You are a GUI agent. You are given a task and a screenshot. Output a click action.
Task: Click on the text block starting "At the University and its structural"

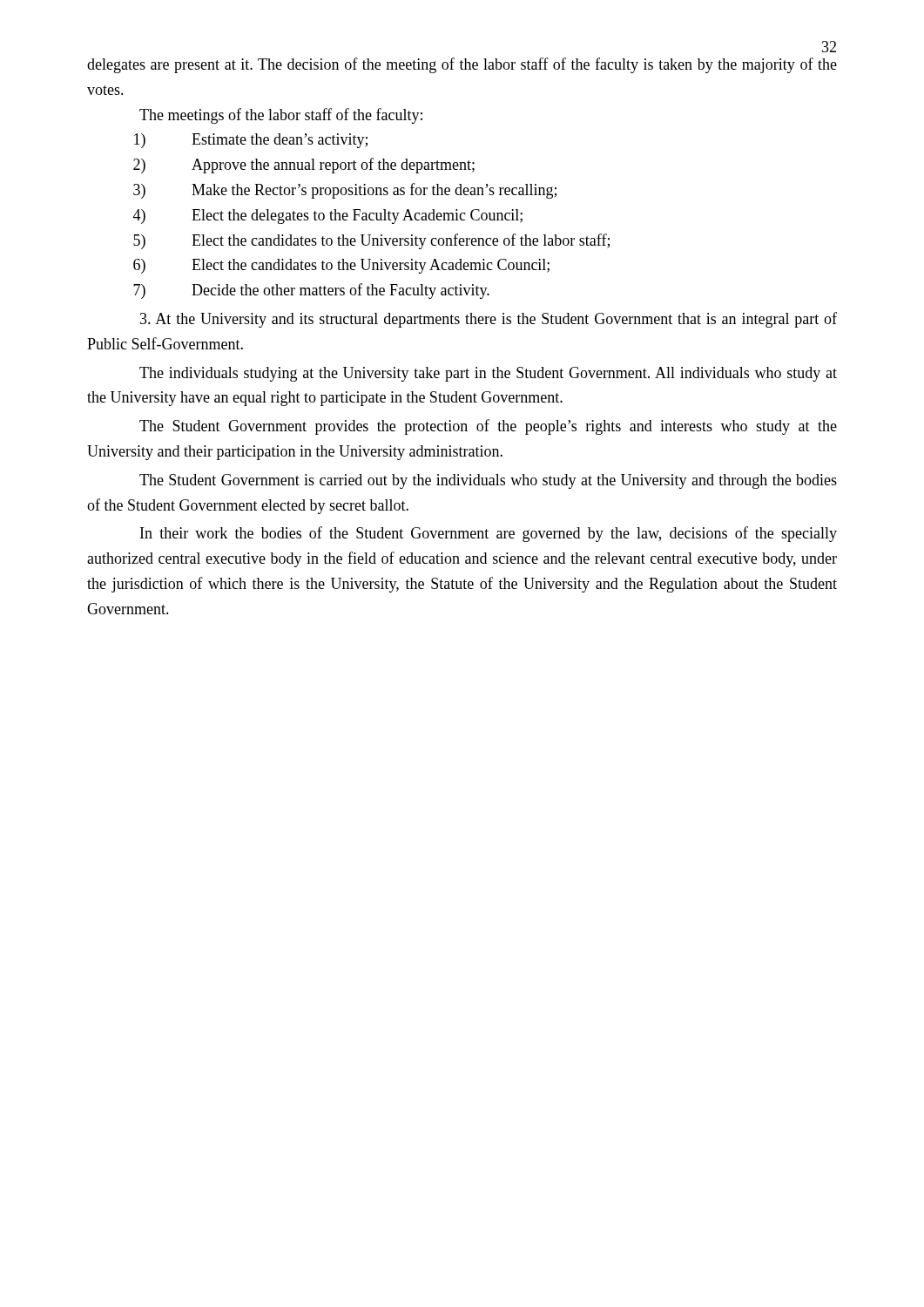[462, 331]
